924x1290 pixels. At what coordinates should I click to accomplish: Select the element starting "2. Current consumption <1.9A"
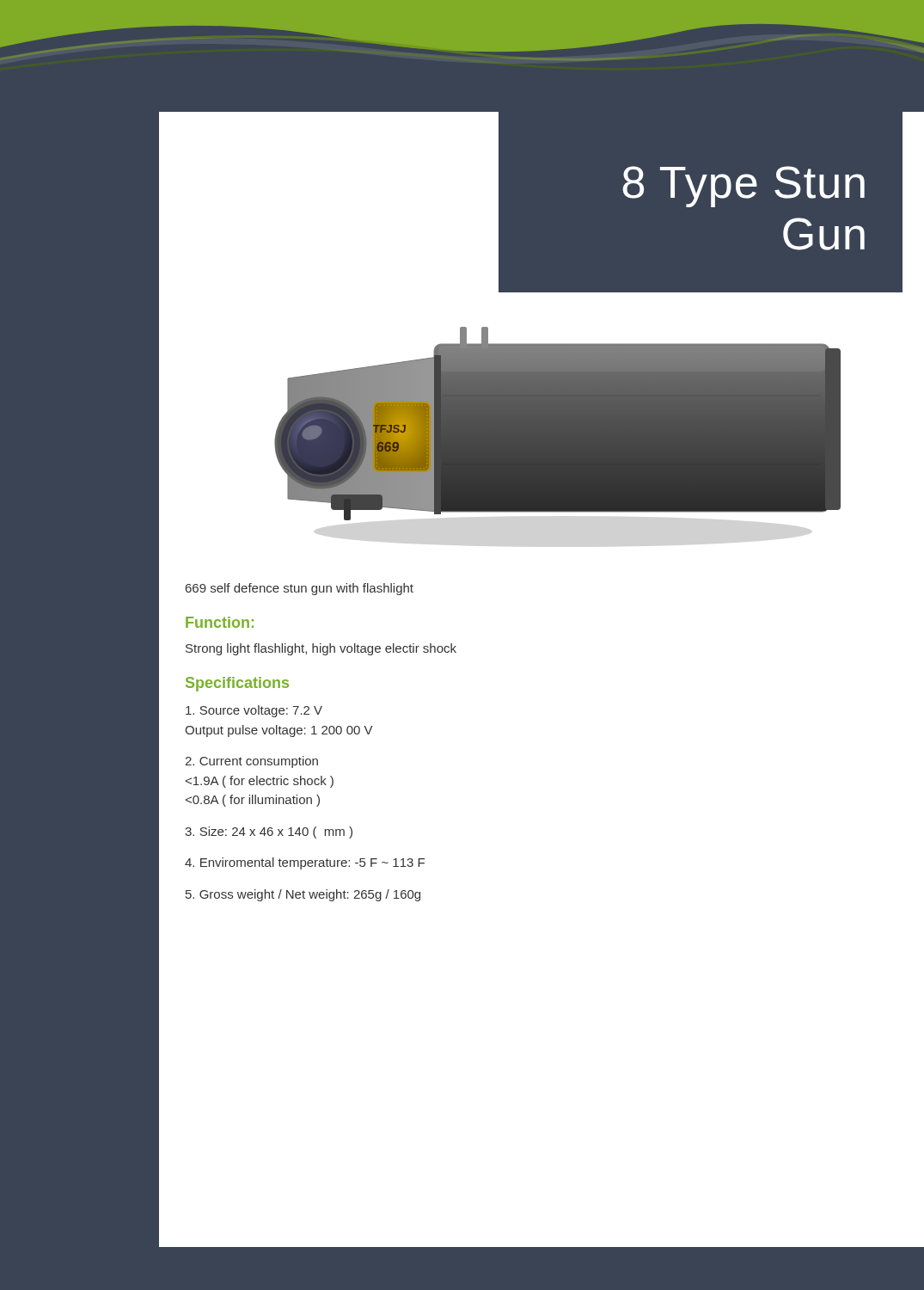point(260,780)
